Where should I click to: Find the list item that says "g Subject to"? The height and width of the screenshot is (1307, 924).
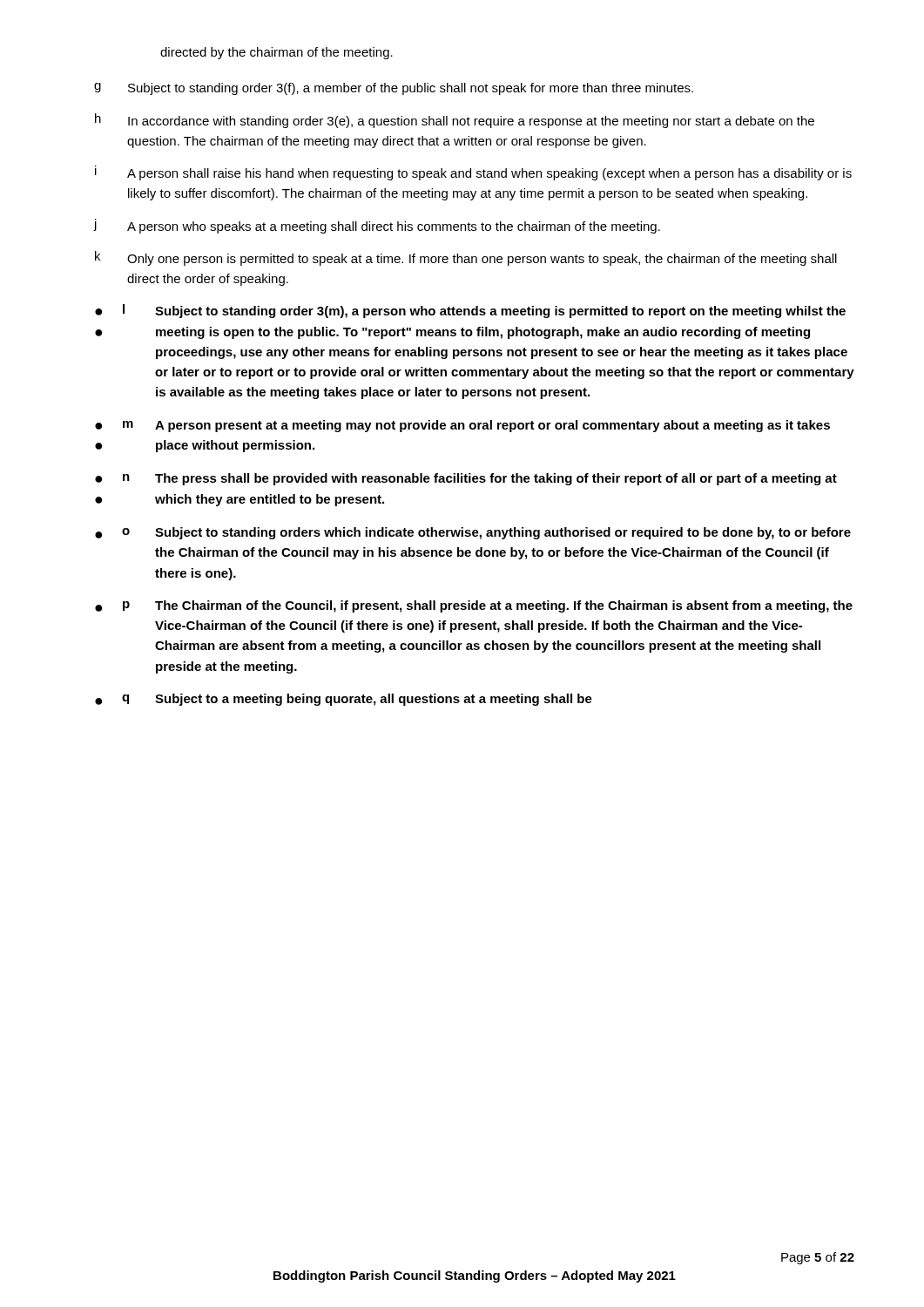click(474, 88)
